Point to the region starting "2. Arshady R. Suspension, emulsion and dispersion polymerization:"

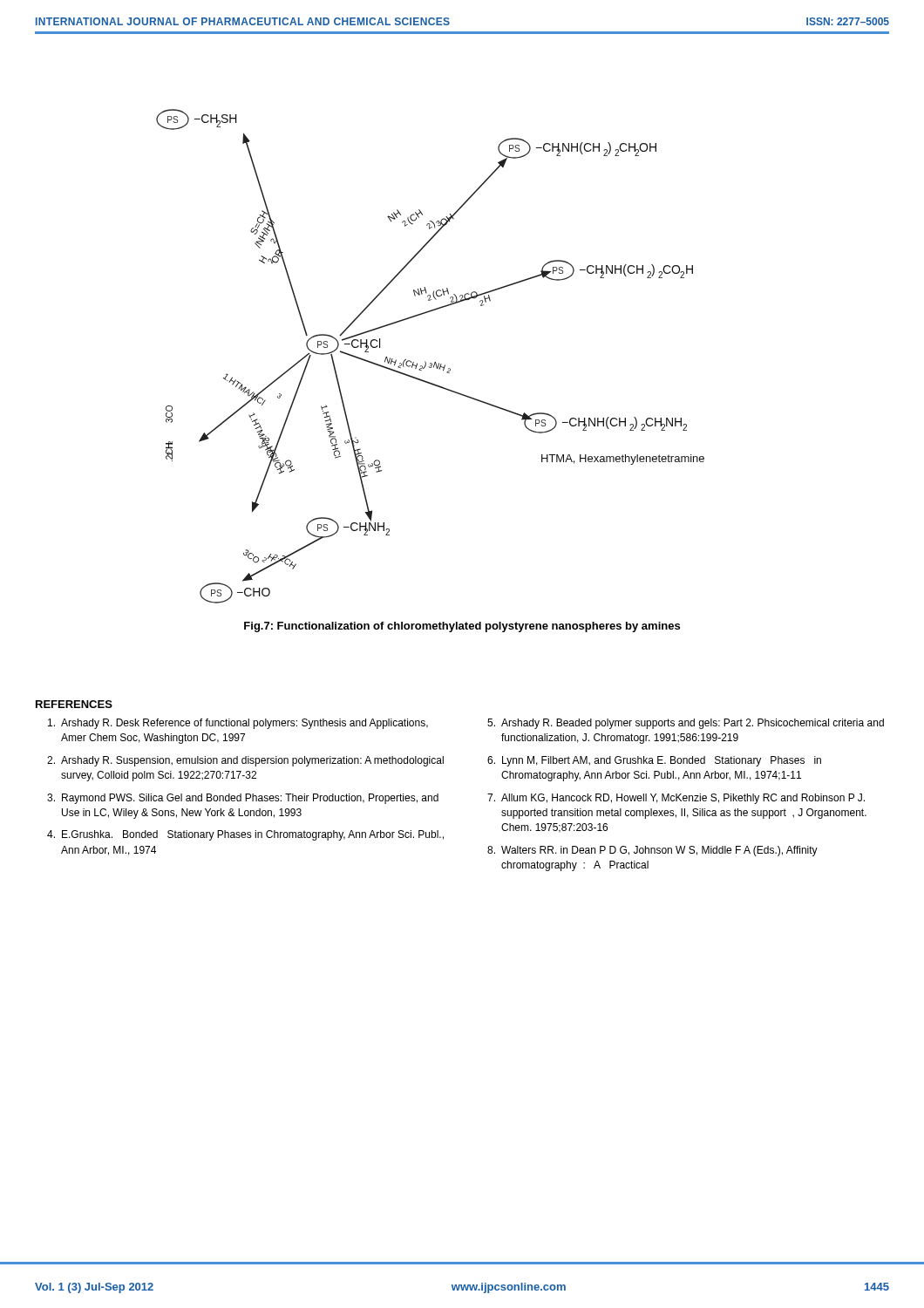pos(242,768)
